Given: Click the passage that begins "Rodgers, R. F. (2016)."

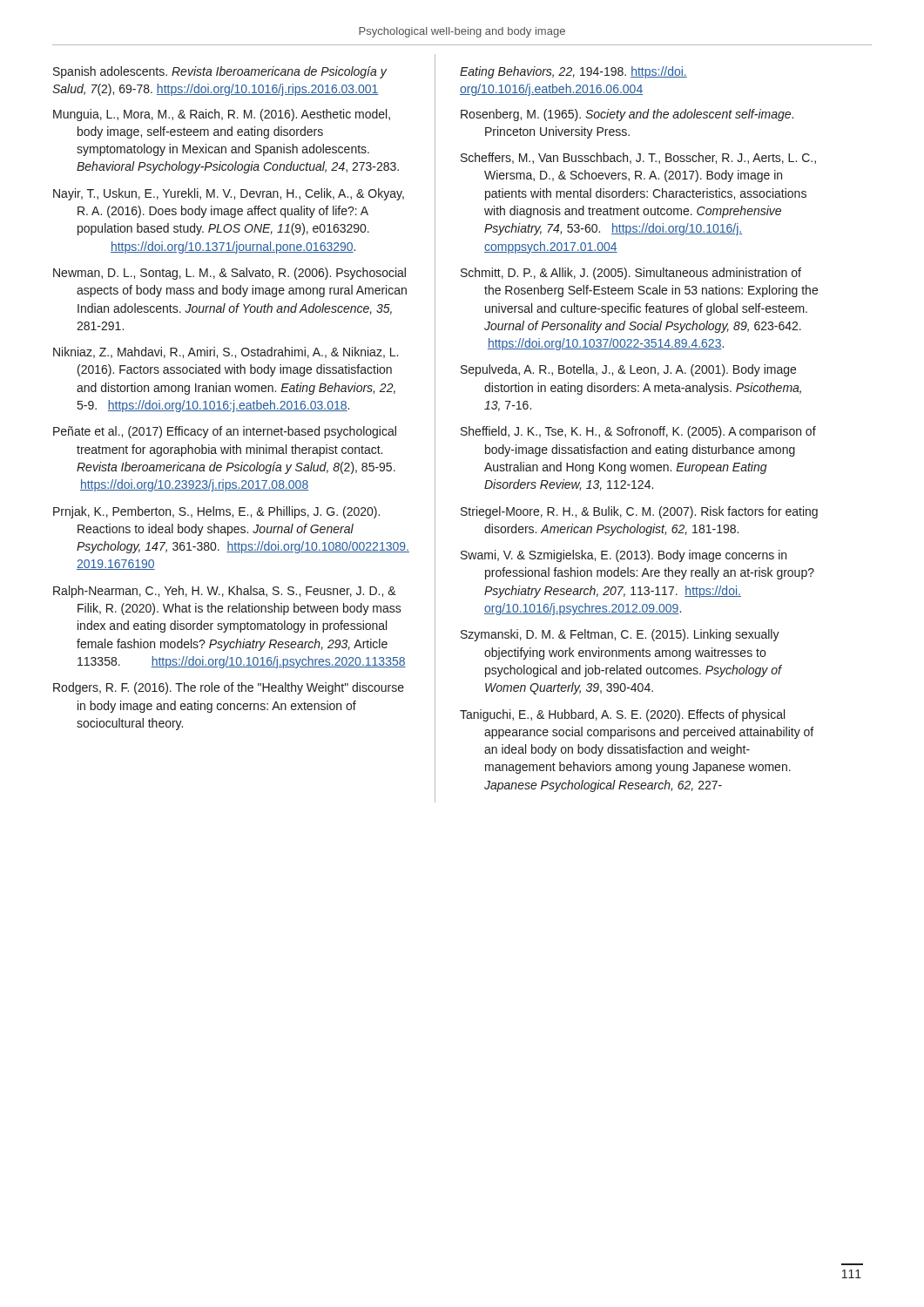Looking at the screenshot, I should click(x=228, y=705).
